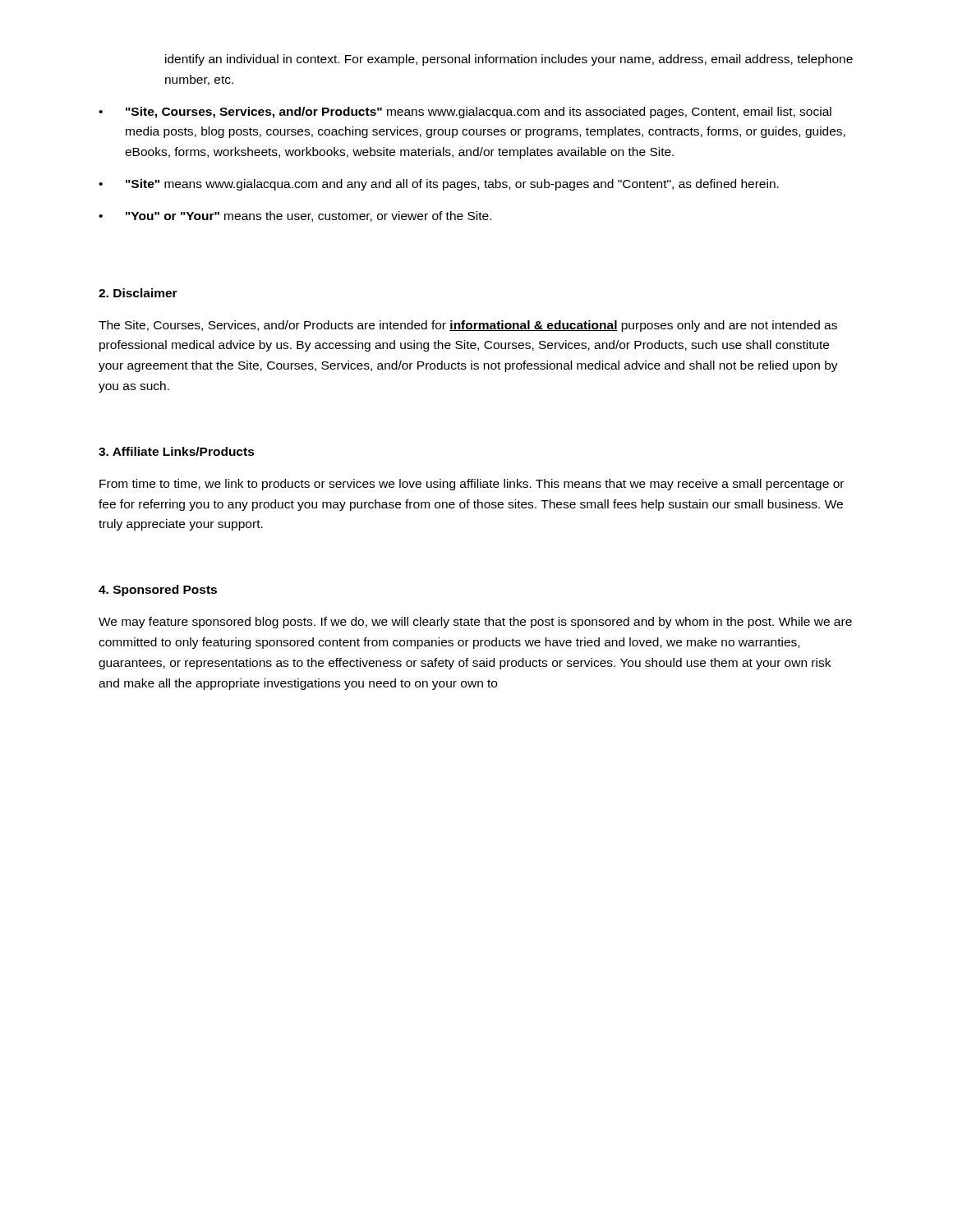Locate the text "4. Sponsored Posts"
Screen dimensions: 1232x953
(158, 589)
